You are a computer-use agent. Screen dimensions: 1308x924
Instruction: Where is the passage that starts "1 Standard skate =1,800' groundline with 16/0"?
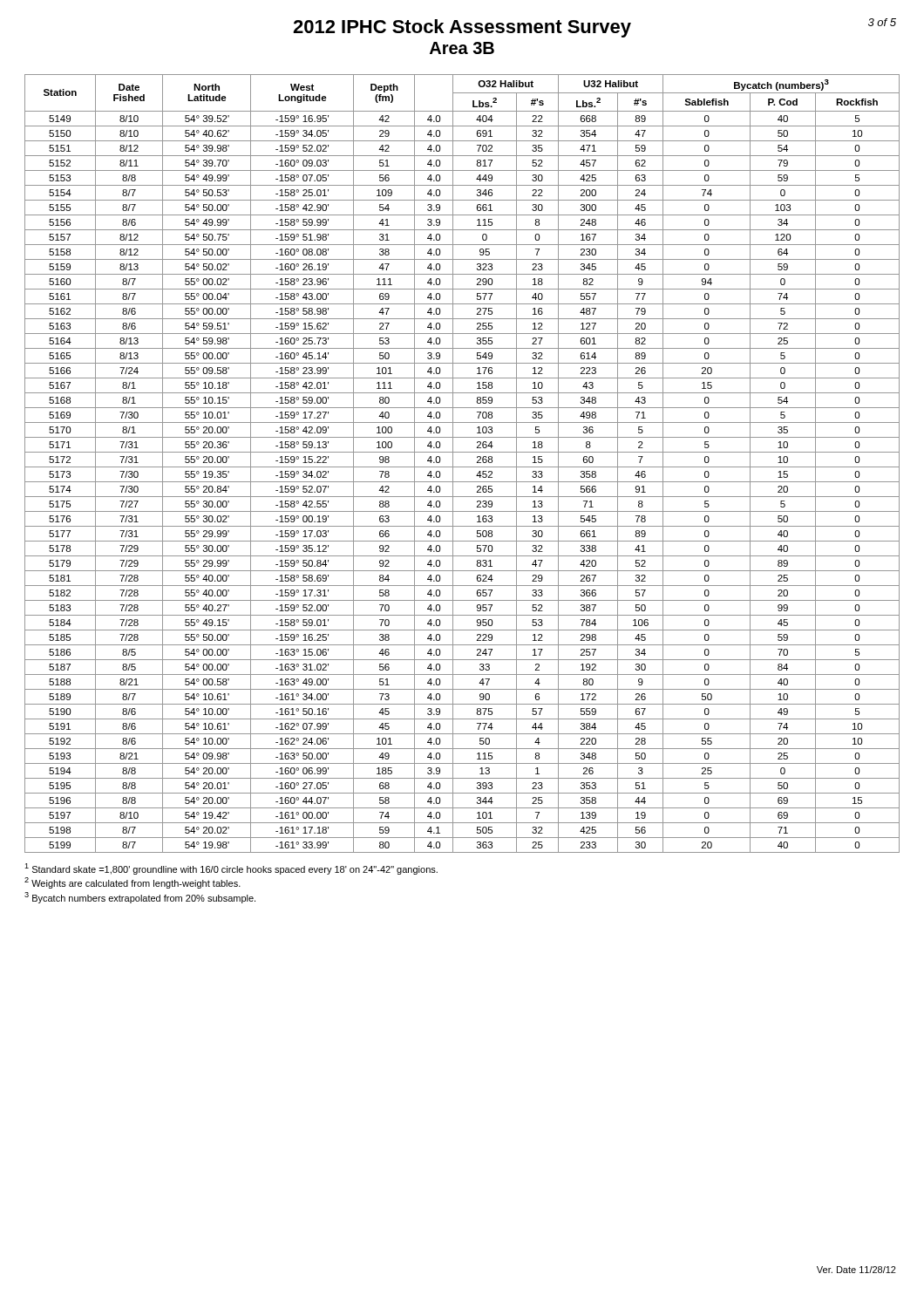(x=231, y=869)
